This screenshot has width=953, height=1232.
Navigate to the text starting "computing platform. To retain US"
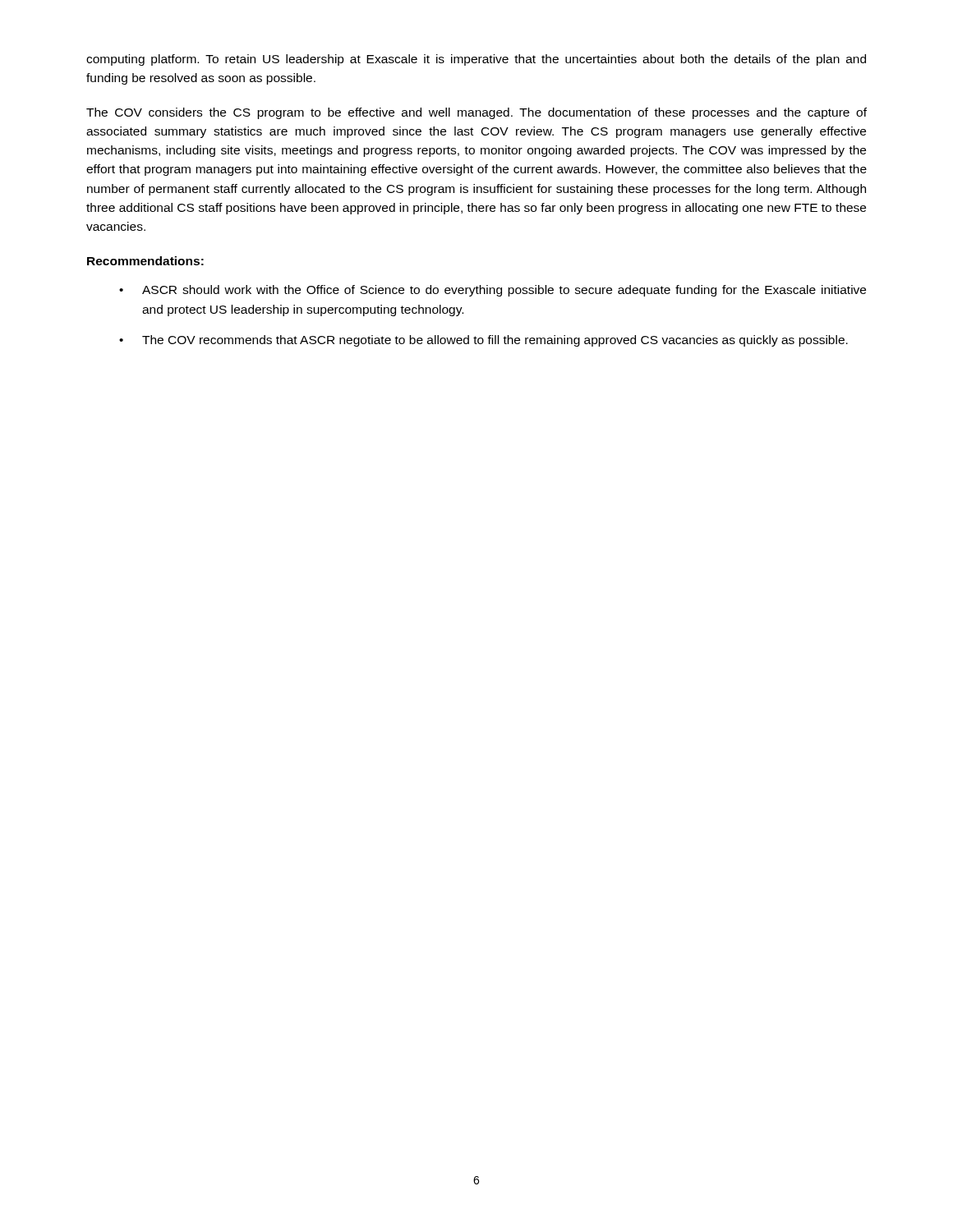click(x=476, y=68)
